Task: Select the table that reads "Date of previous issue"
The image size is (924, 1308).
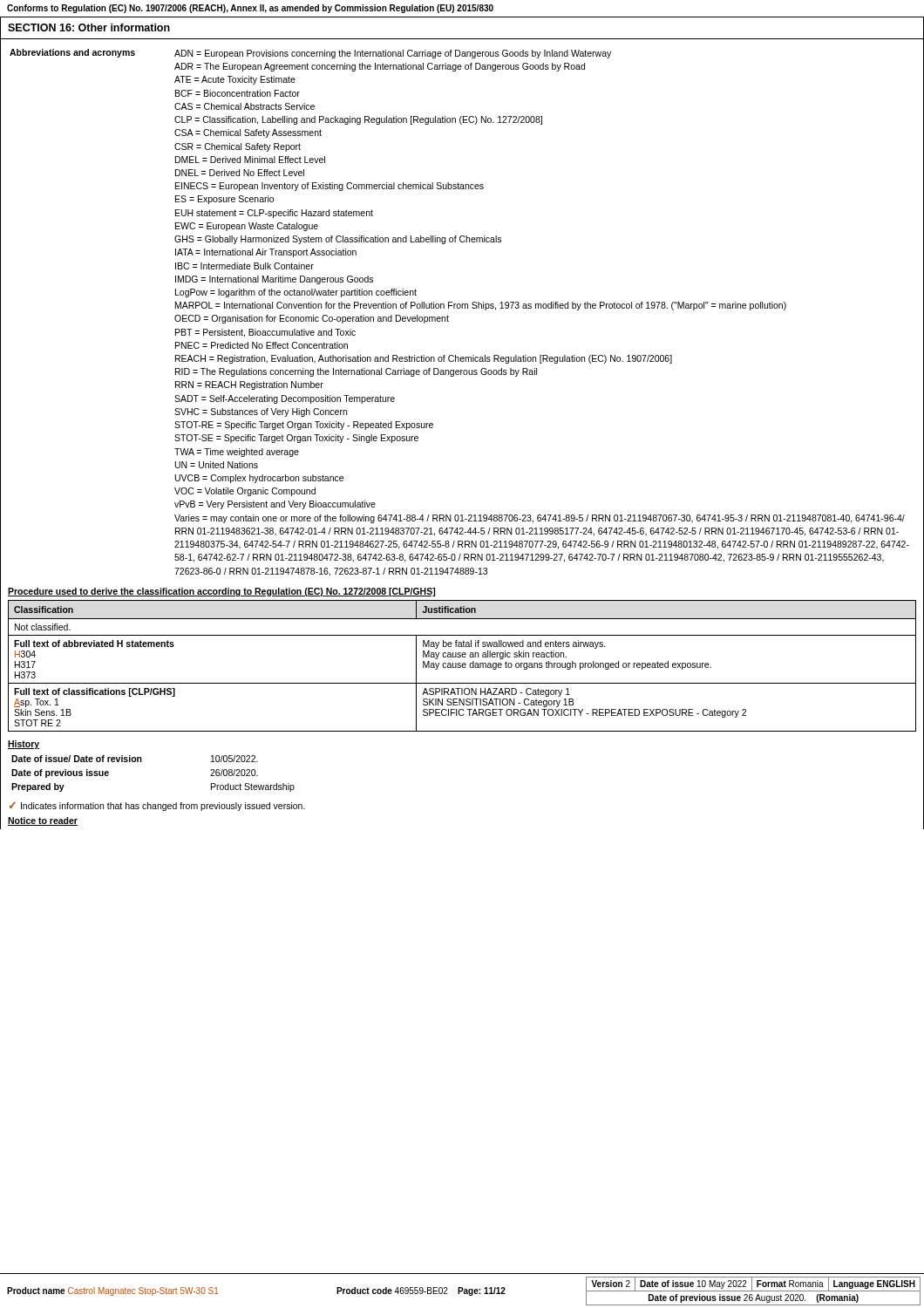Action: [462, 772]
